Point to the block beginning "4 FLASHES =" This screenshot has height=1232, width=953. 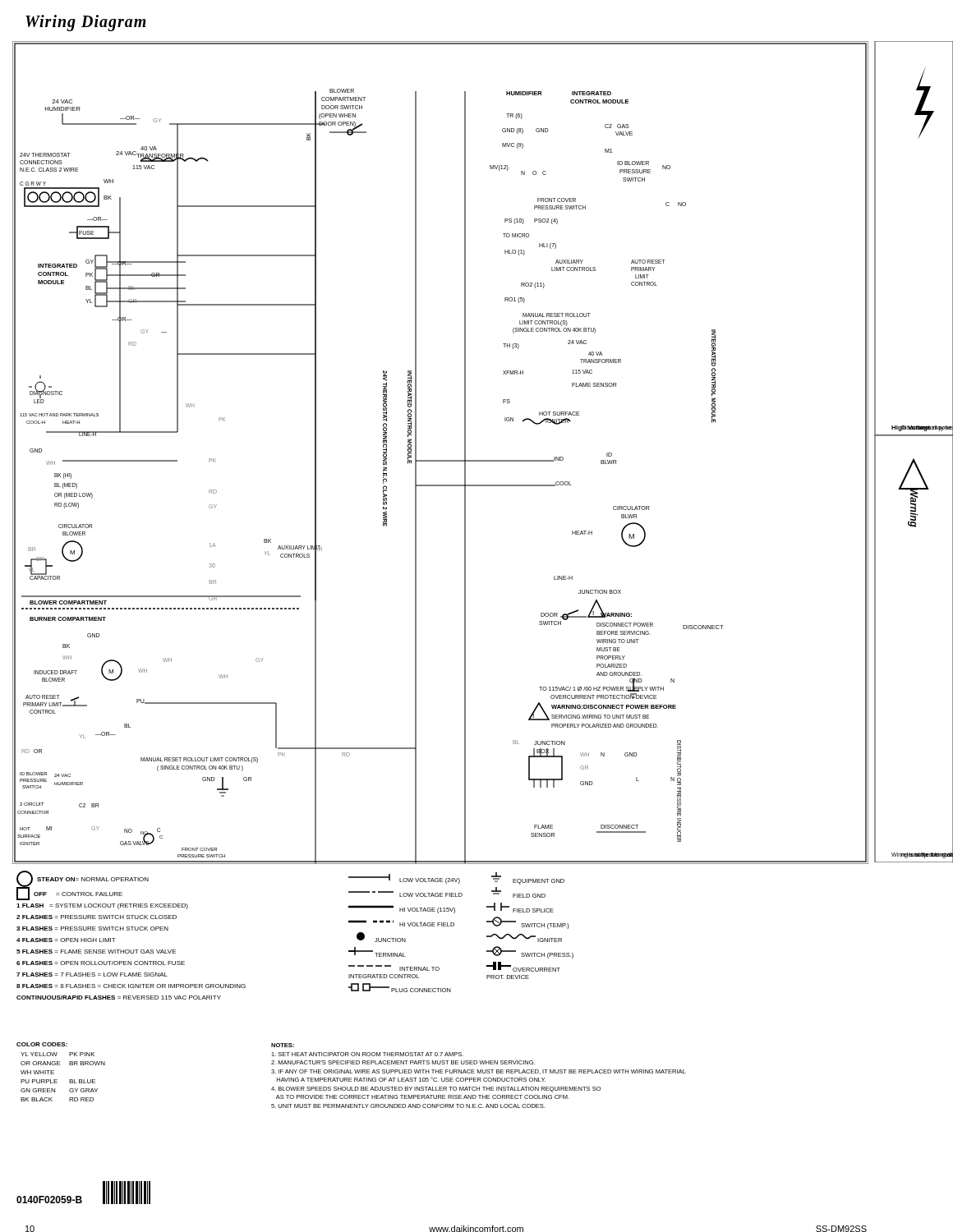tap(66, 940)
